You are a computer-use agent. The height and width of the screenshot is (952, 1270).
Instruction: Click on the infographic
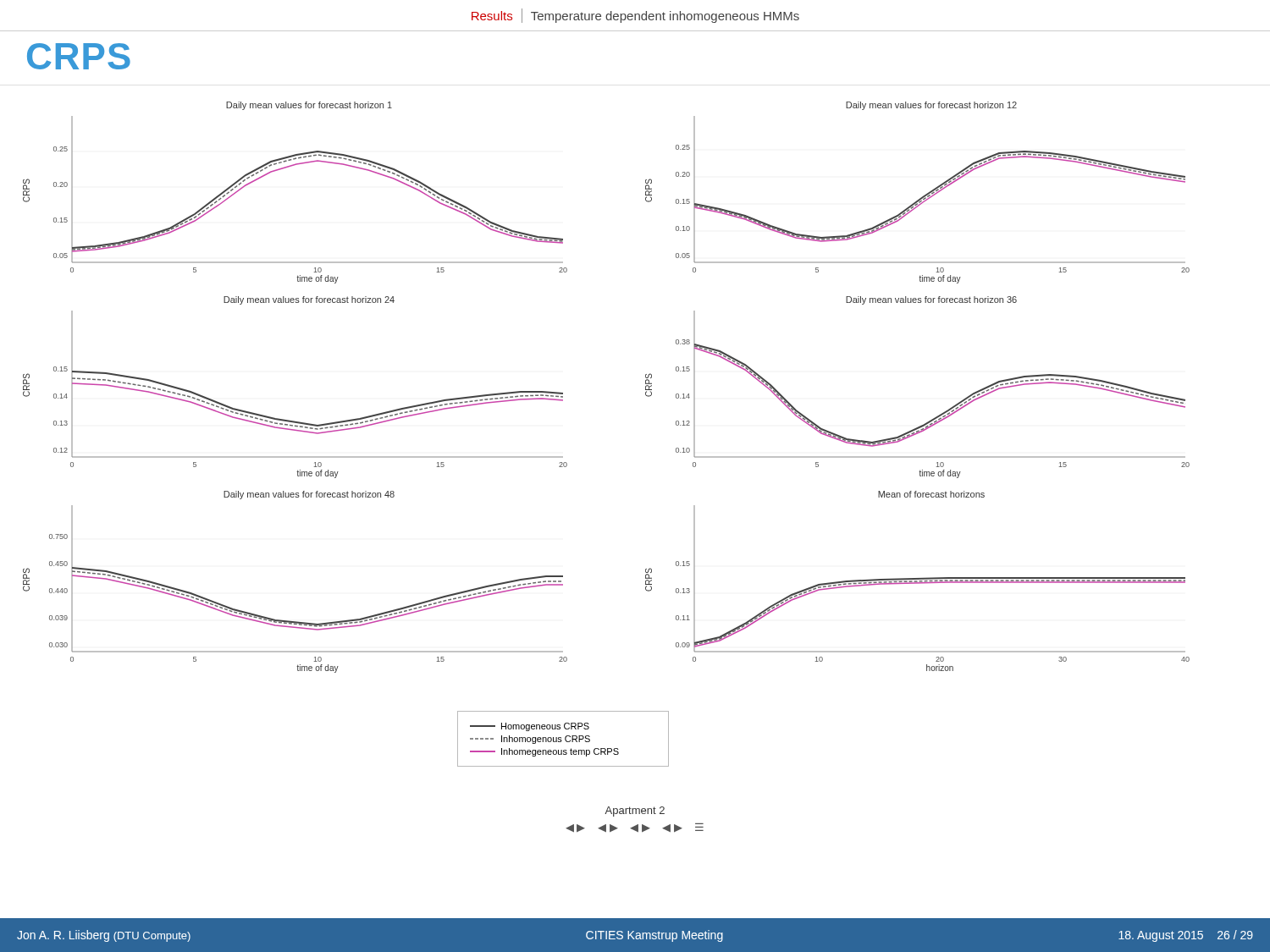coord(563,739)
